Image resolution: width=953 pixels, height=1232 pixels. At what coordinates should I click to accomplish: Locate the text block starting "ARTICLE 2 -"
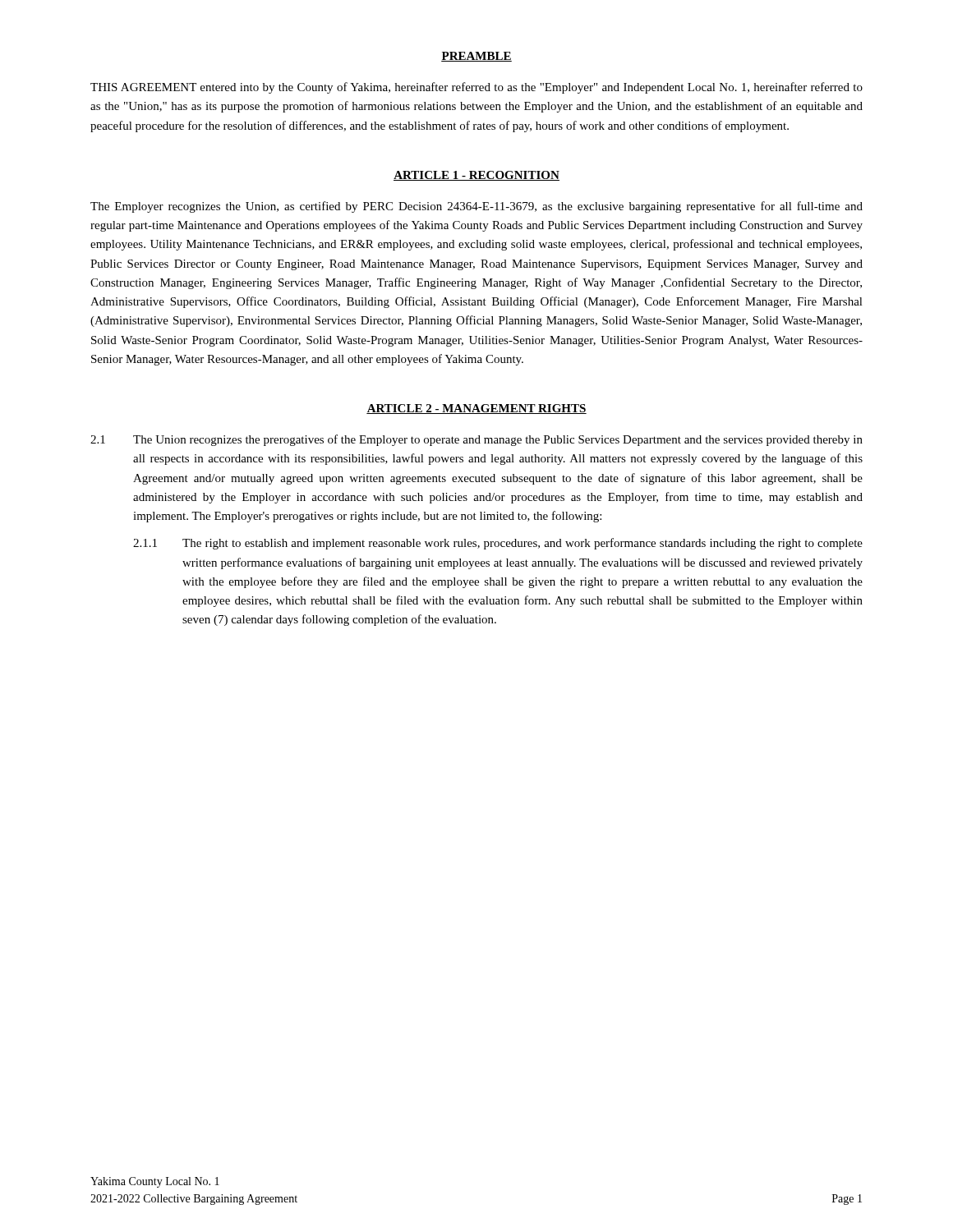click(x=476, y=408)
